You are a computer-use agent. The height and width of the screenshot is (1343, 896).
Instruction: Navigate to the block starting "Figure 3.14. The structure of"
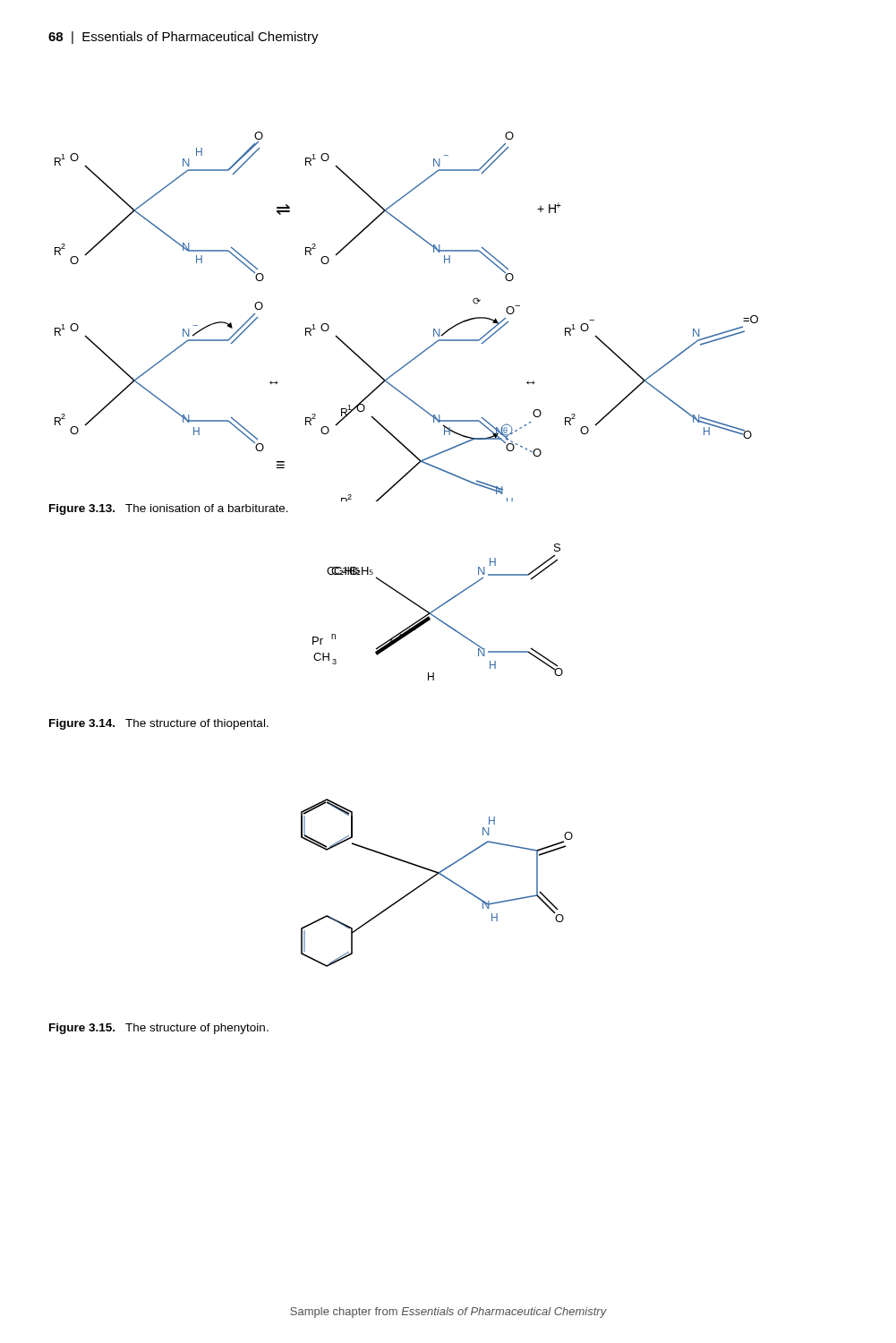coord(159,723)
